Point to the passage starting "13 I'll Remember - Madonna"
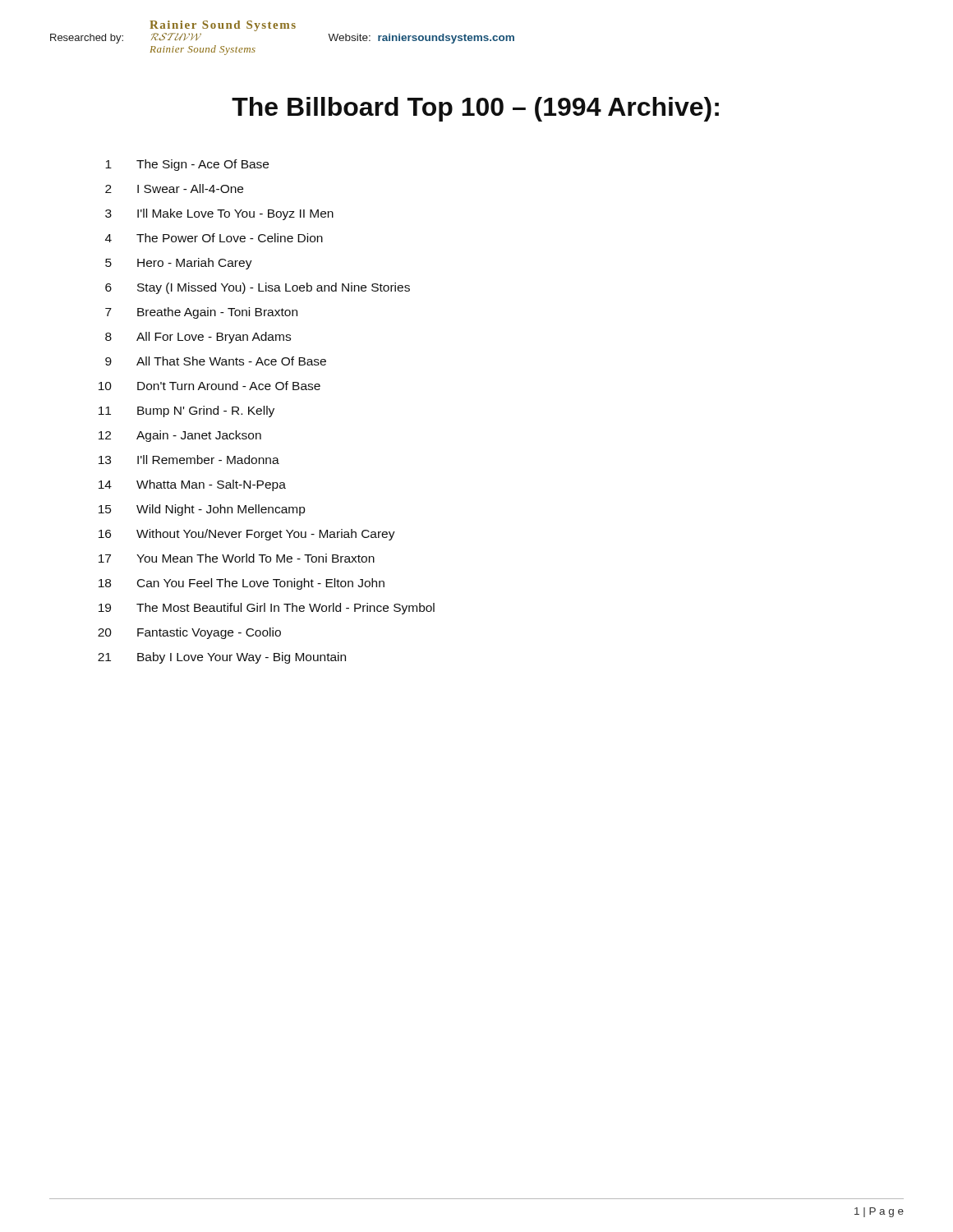 click(172, 460)
